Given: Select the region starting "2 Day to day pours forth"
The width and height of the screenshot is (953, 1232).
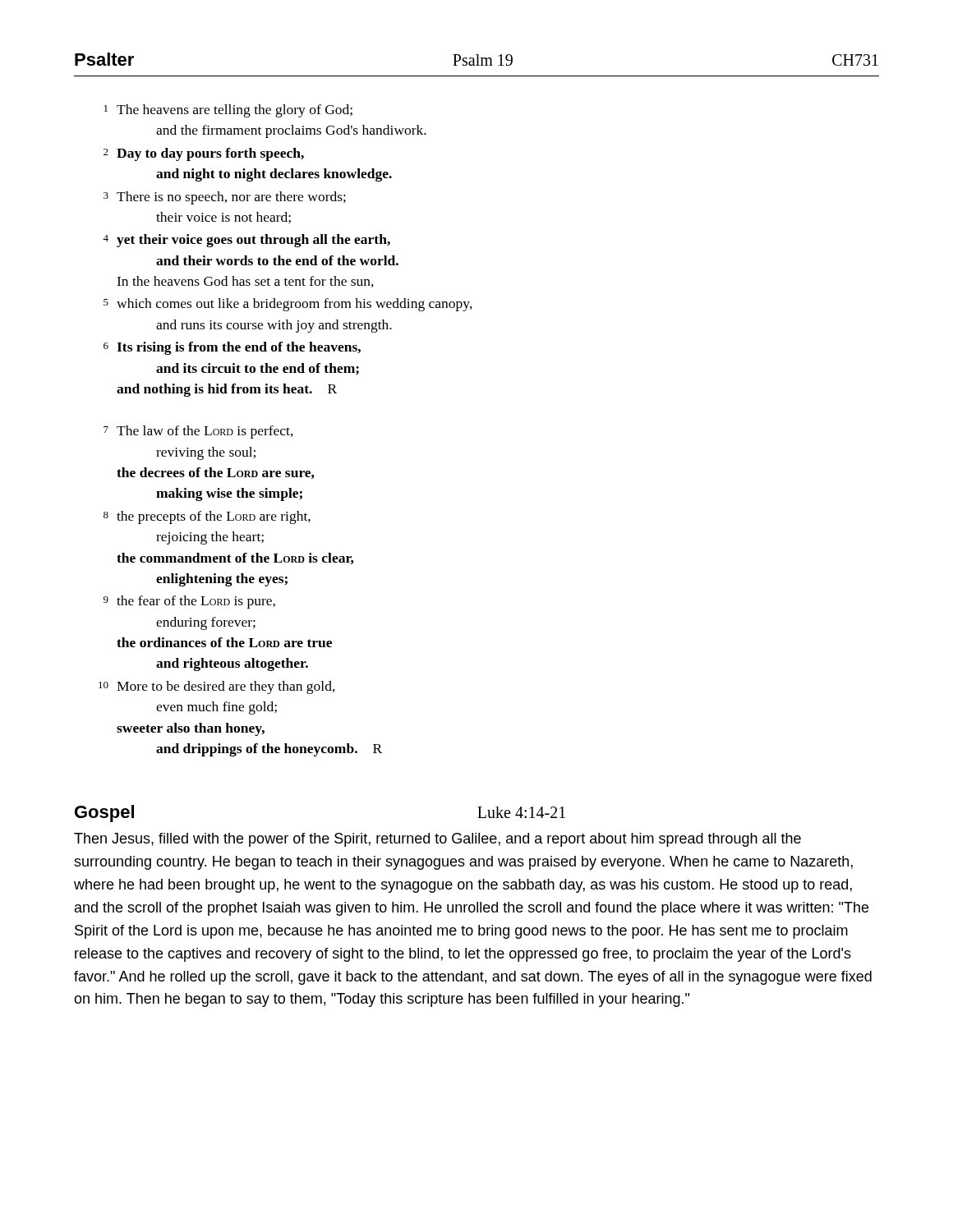Looking at the screenshot, I should tap(204, 154).
